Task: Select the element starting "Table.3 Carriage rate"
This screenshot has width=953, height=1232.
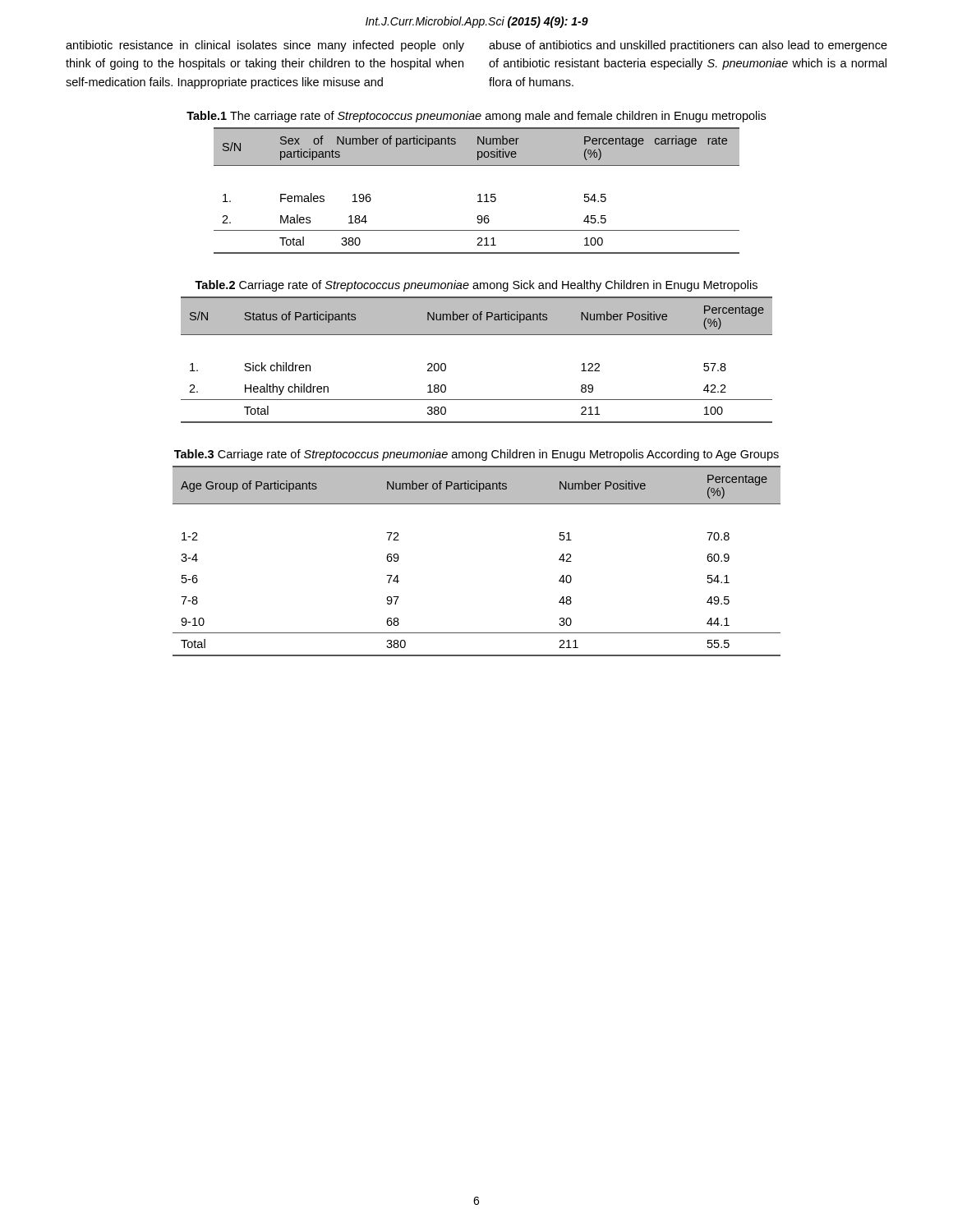Action: point(476,455)
